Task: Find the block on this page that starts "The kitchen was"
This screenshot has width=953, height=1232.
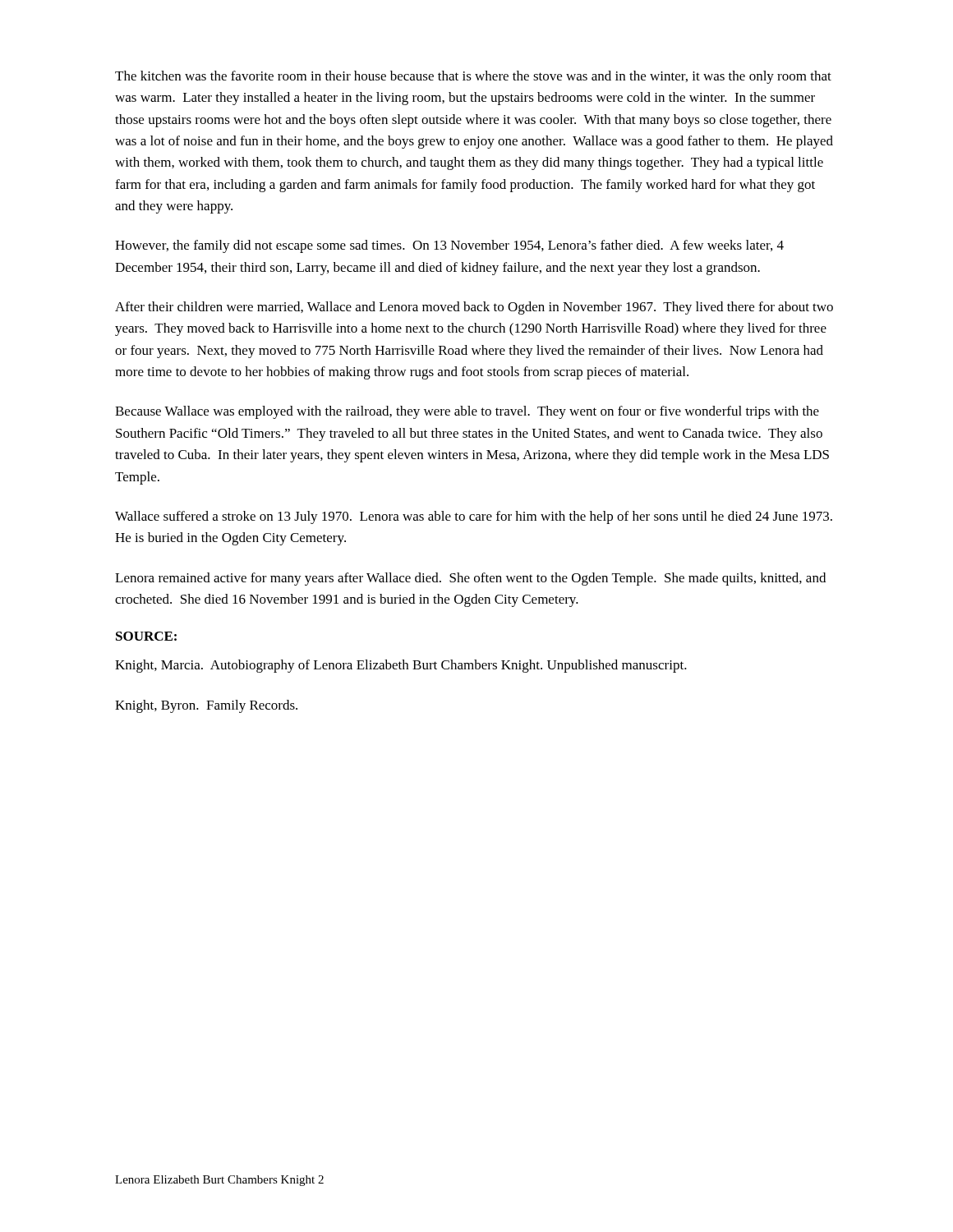Action: click(474, 141)
